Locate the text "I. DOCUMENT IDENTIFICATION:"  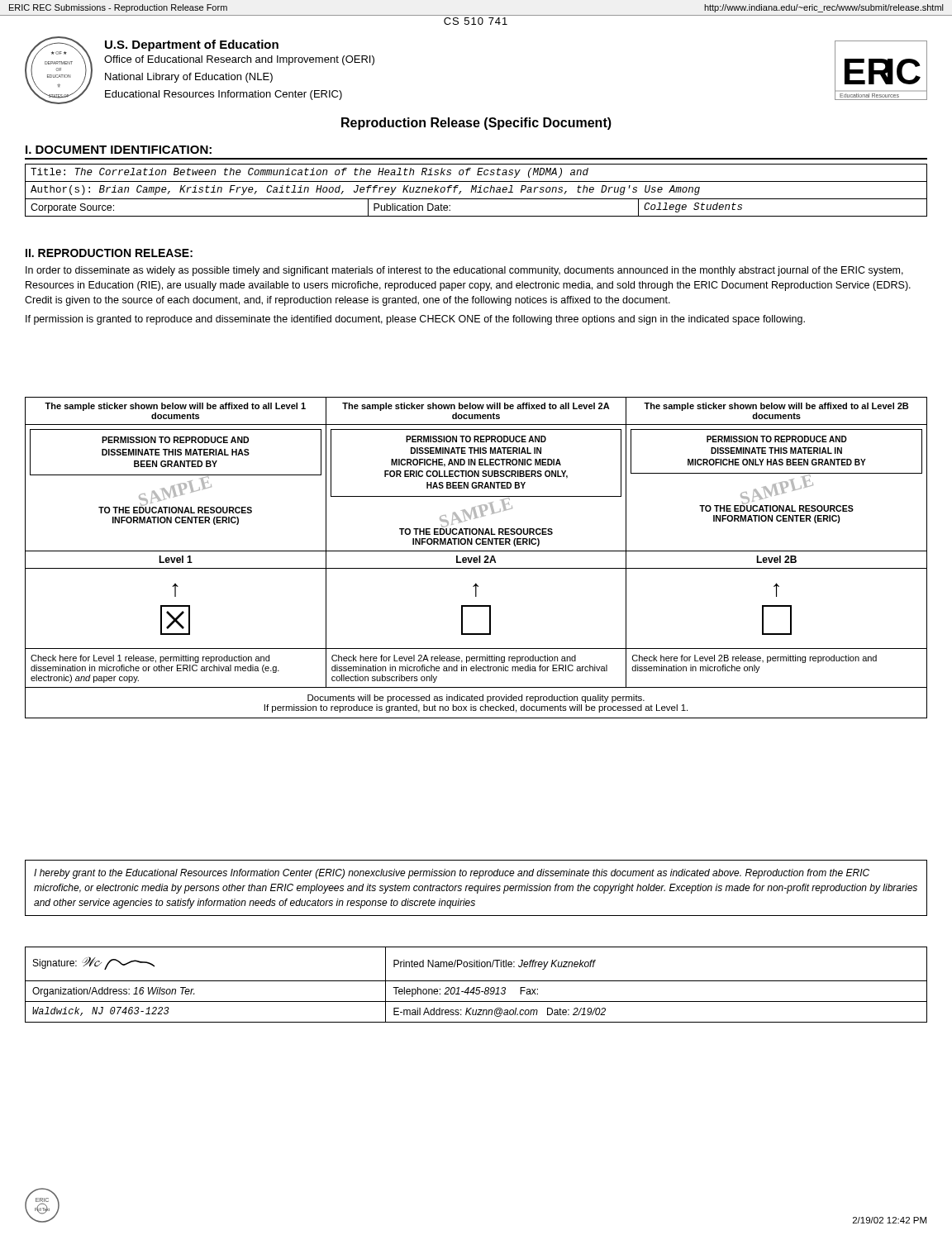[x=119, y=149]
